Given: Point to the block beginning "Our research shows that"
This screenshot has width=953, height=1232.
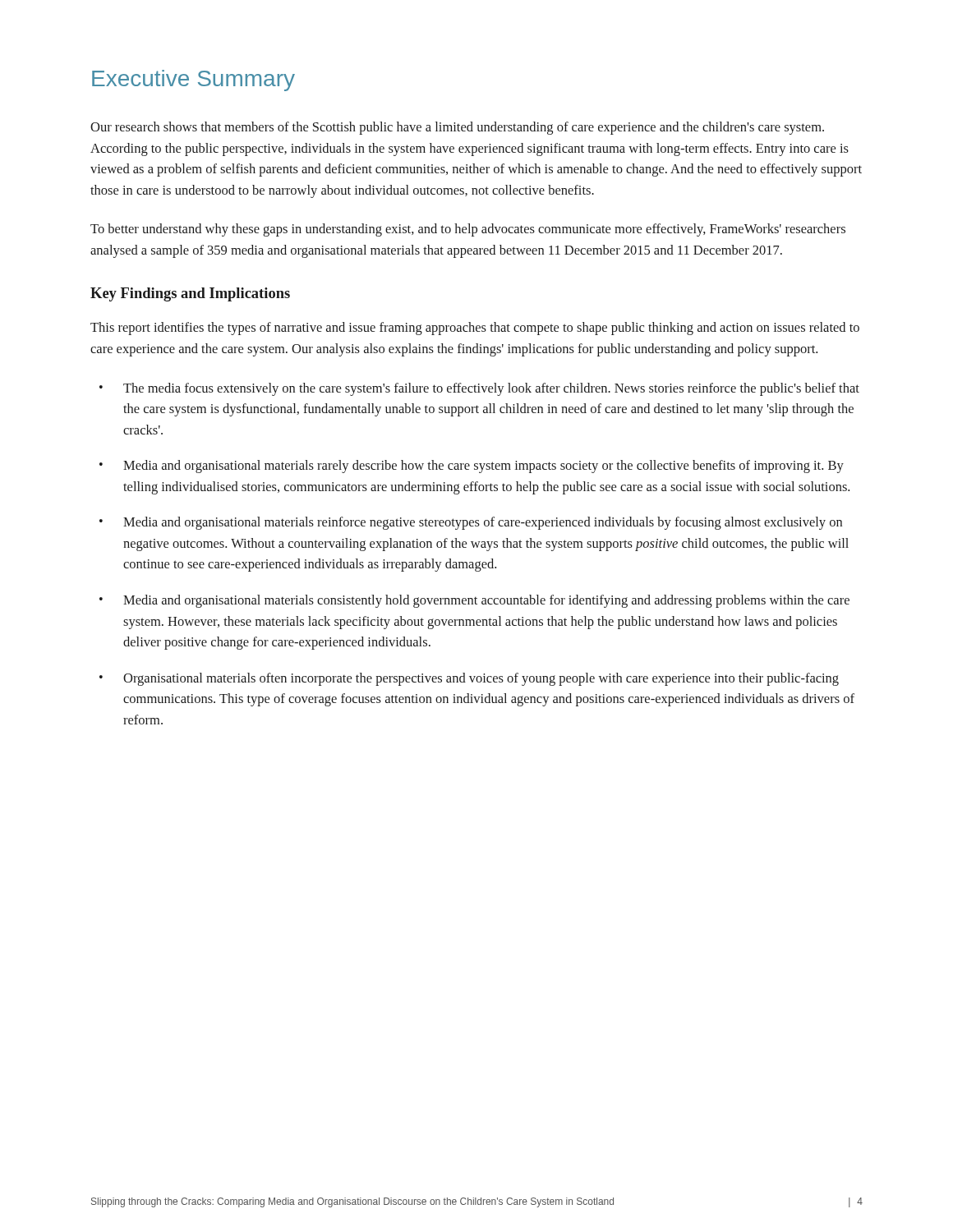Looking at the screenshot, I should pos(476,158).
